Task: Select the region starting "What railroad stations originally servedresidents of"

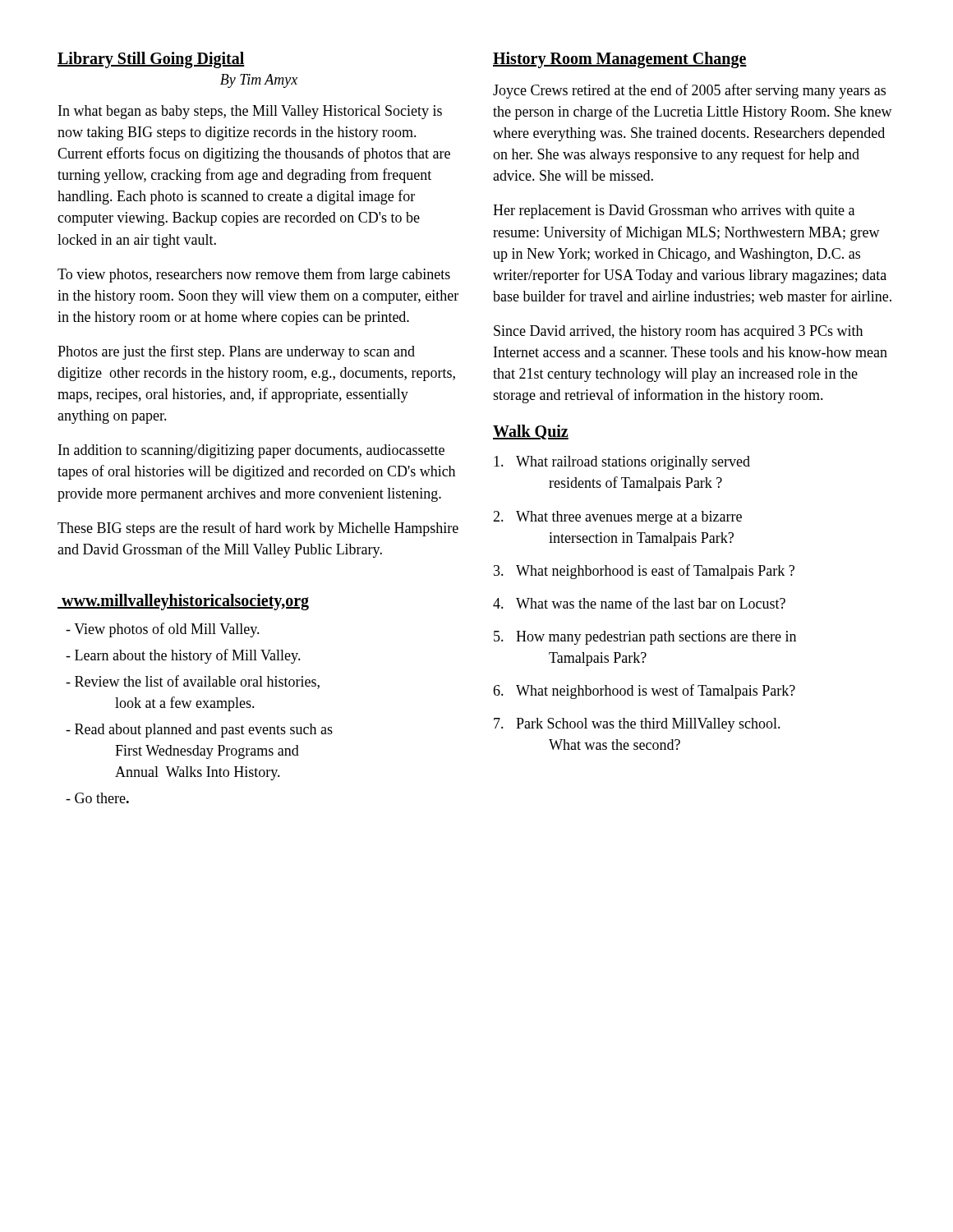Action: 694,473
